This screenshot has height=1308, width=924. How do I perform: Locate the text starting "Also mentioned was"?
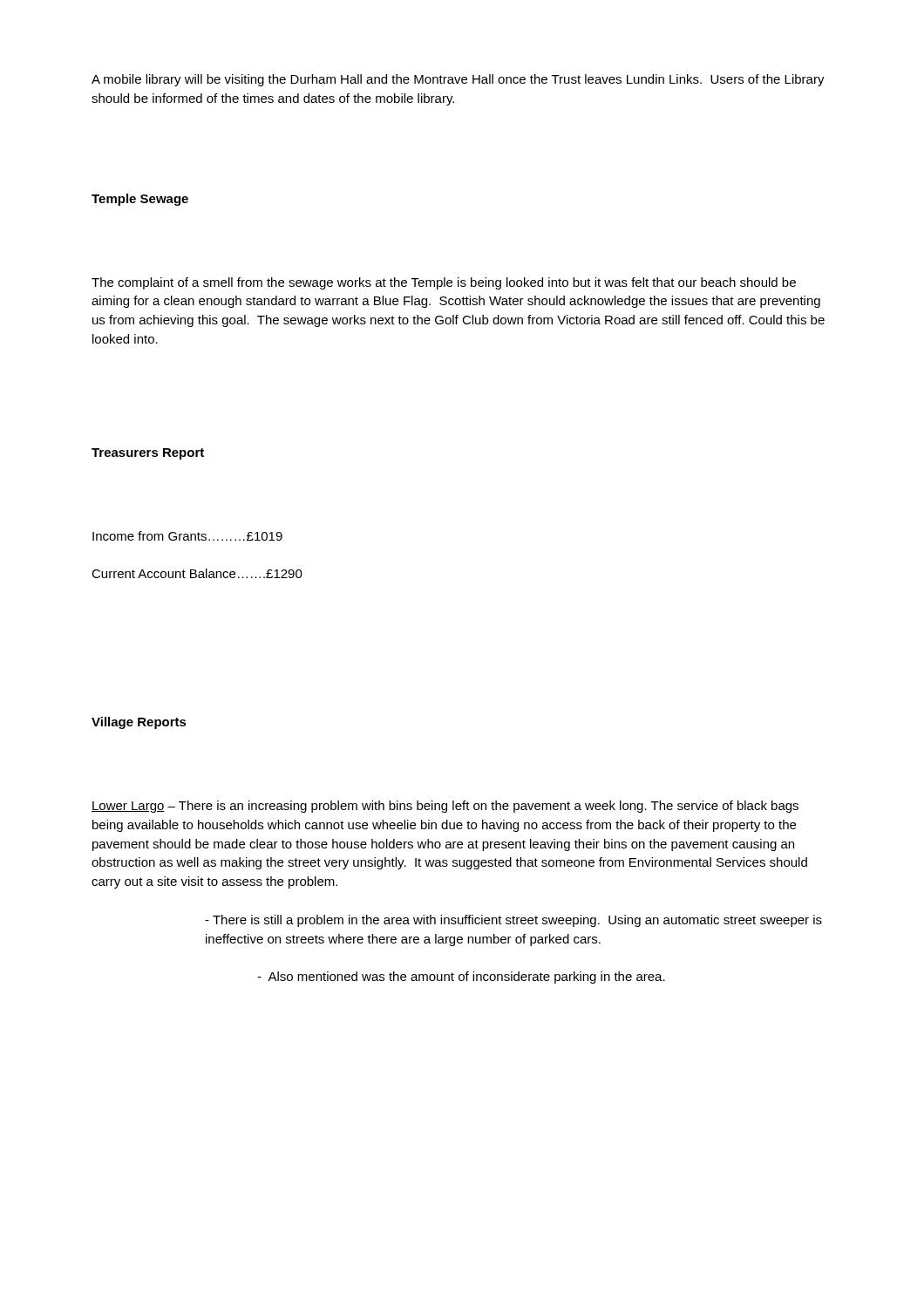coord(461,976)
